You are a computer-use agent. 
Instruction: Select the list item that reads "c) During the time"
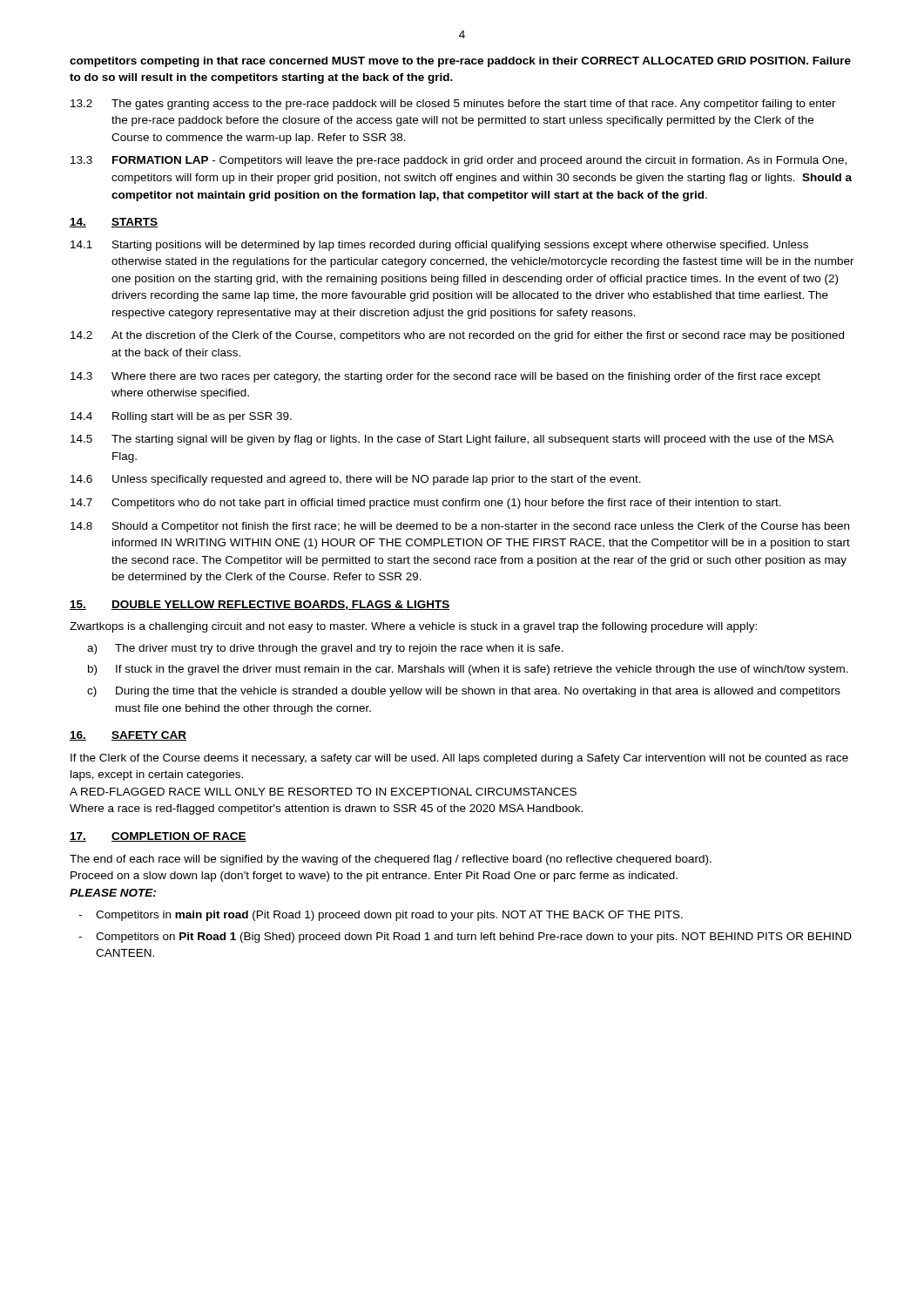coord(471,699)
